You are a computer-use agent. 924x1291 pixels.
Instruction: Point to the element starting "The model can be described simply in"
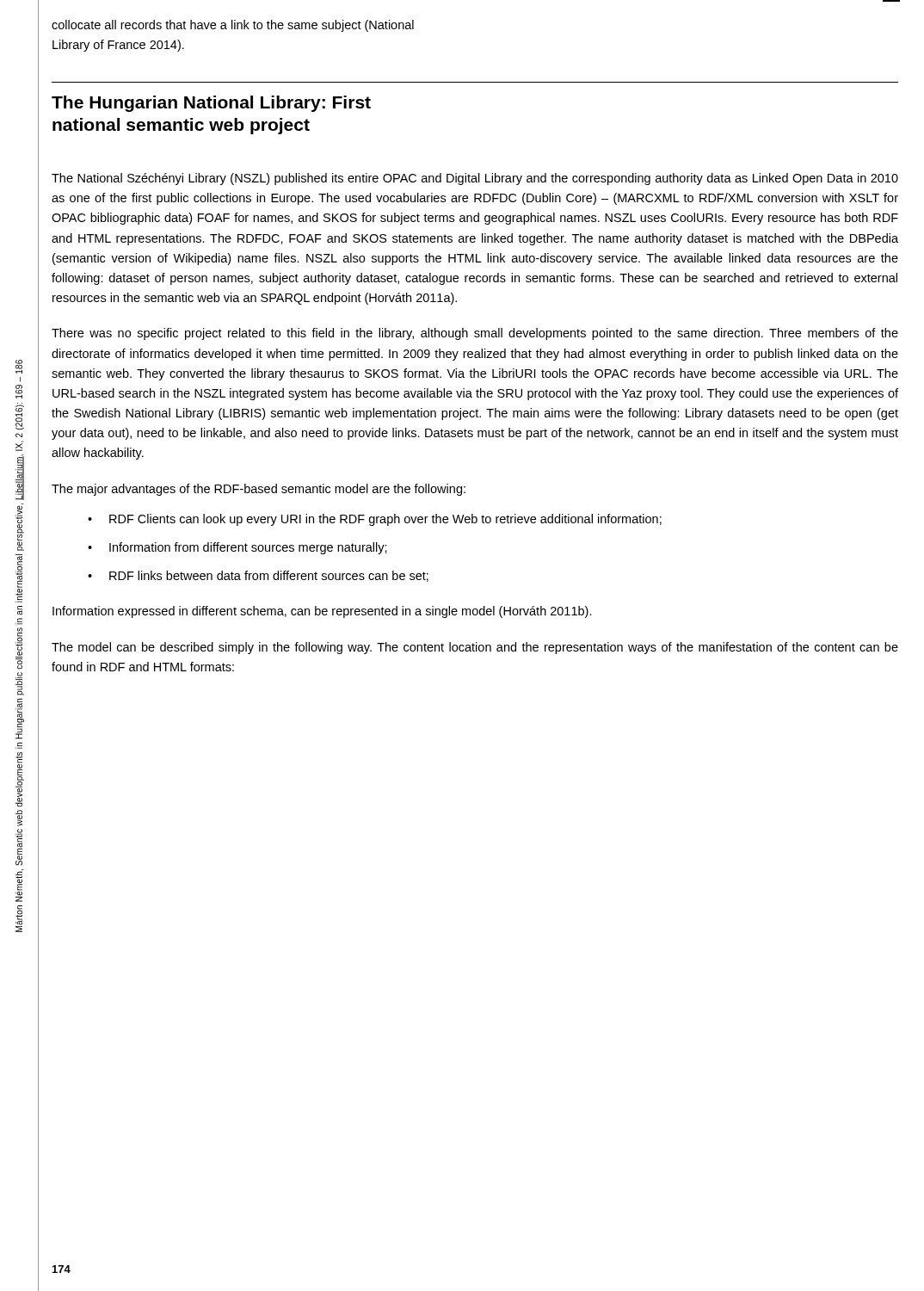(x=475, y=657)
